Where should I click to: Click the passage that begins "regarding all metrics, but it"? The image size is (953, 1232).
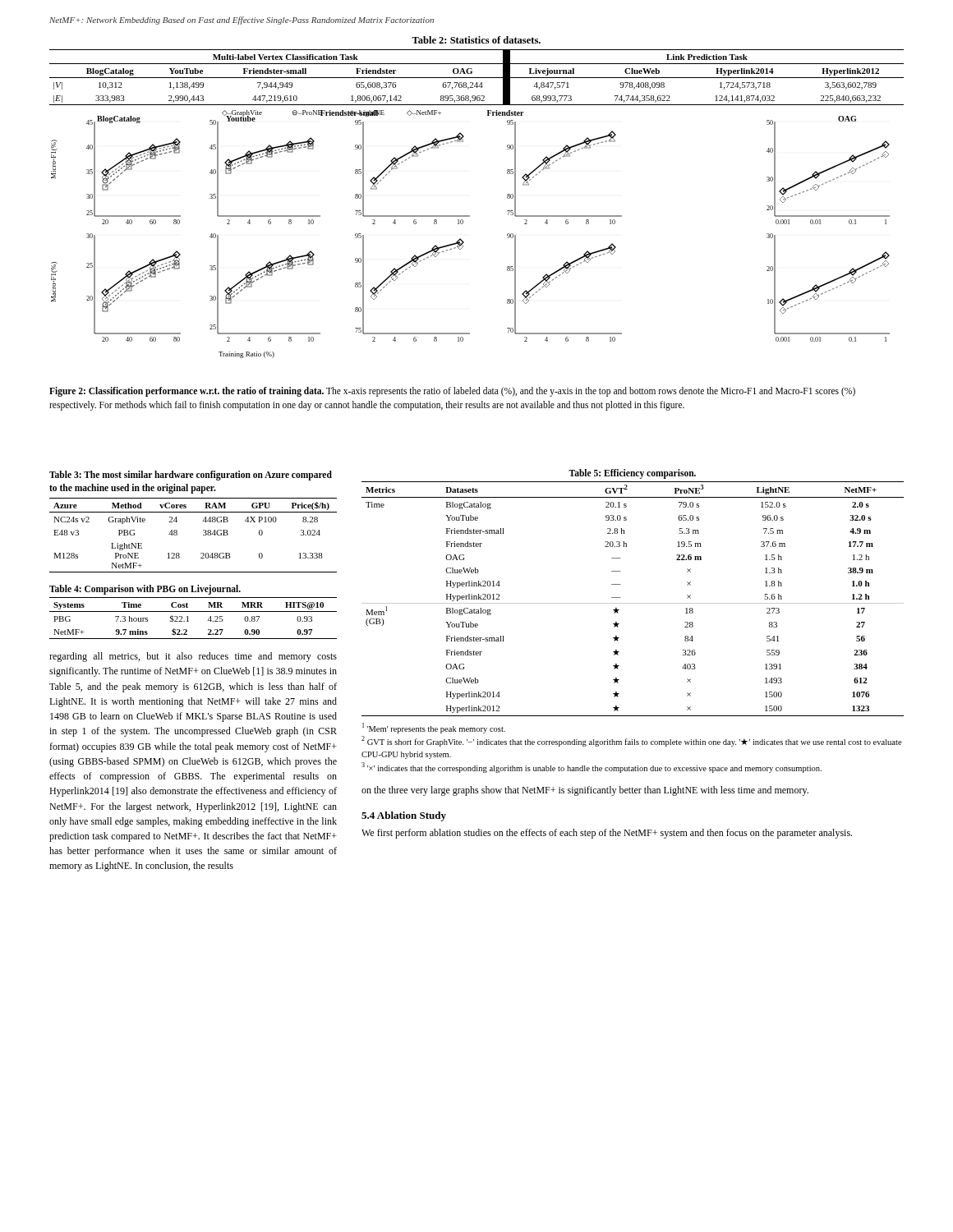pyautogui.click(x=193, y=761)
